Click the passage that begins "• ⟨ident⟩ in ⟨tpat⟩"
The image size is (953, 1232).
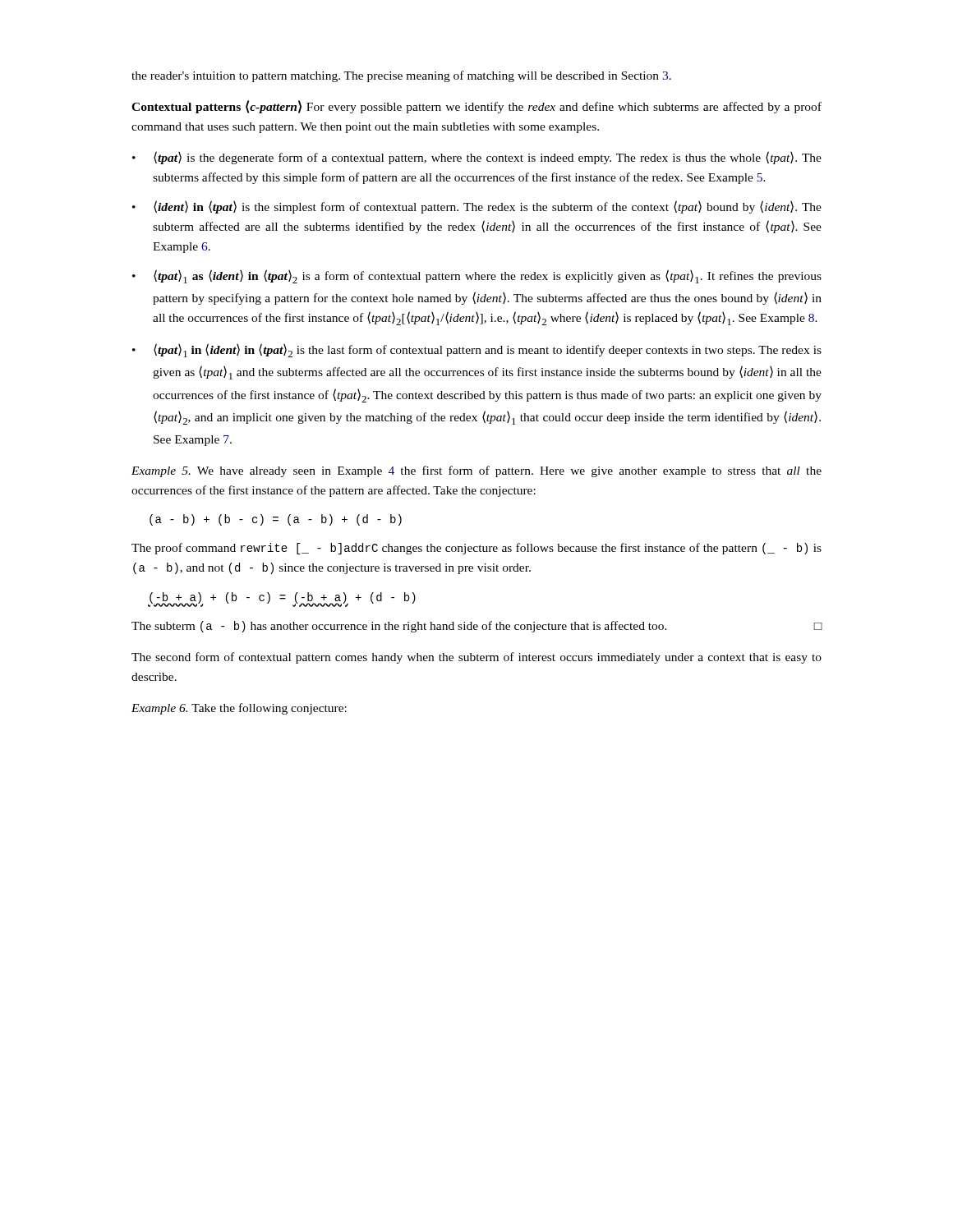(476, 227)
